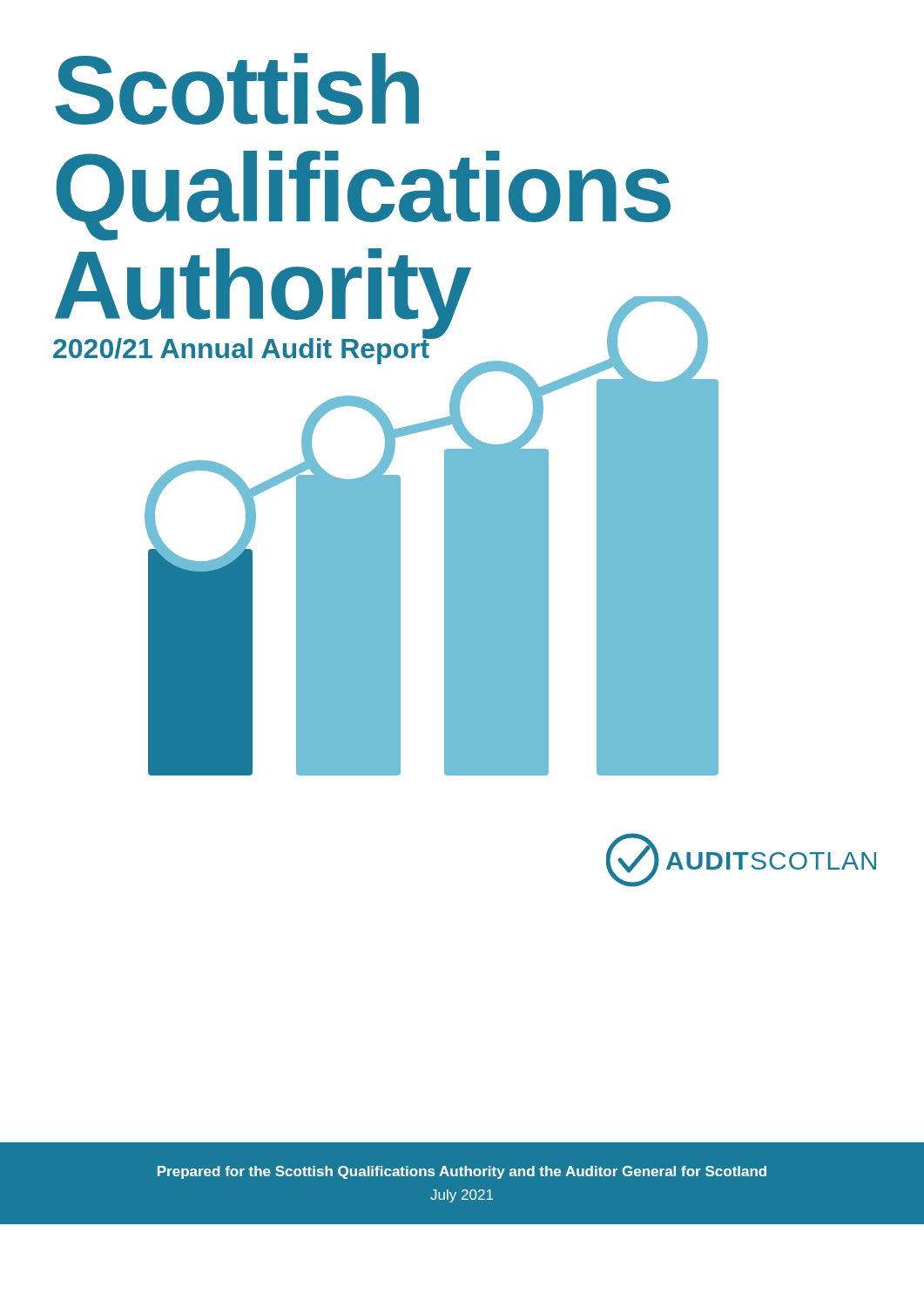Viewport: 924px width, 1307px height.
Task: Locate the logo
Action: 741,860
